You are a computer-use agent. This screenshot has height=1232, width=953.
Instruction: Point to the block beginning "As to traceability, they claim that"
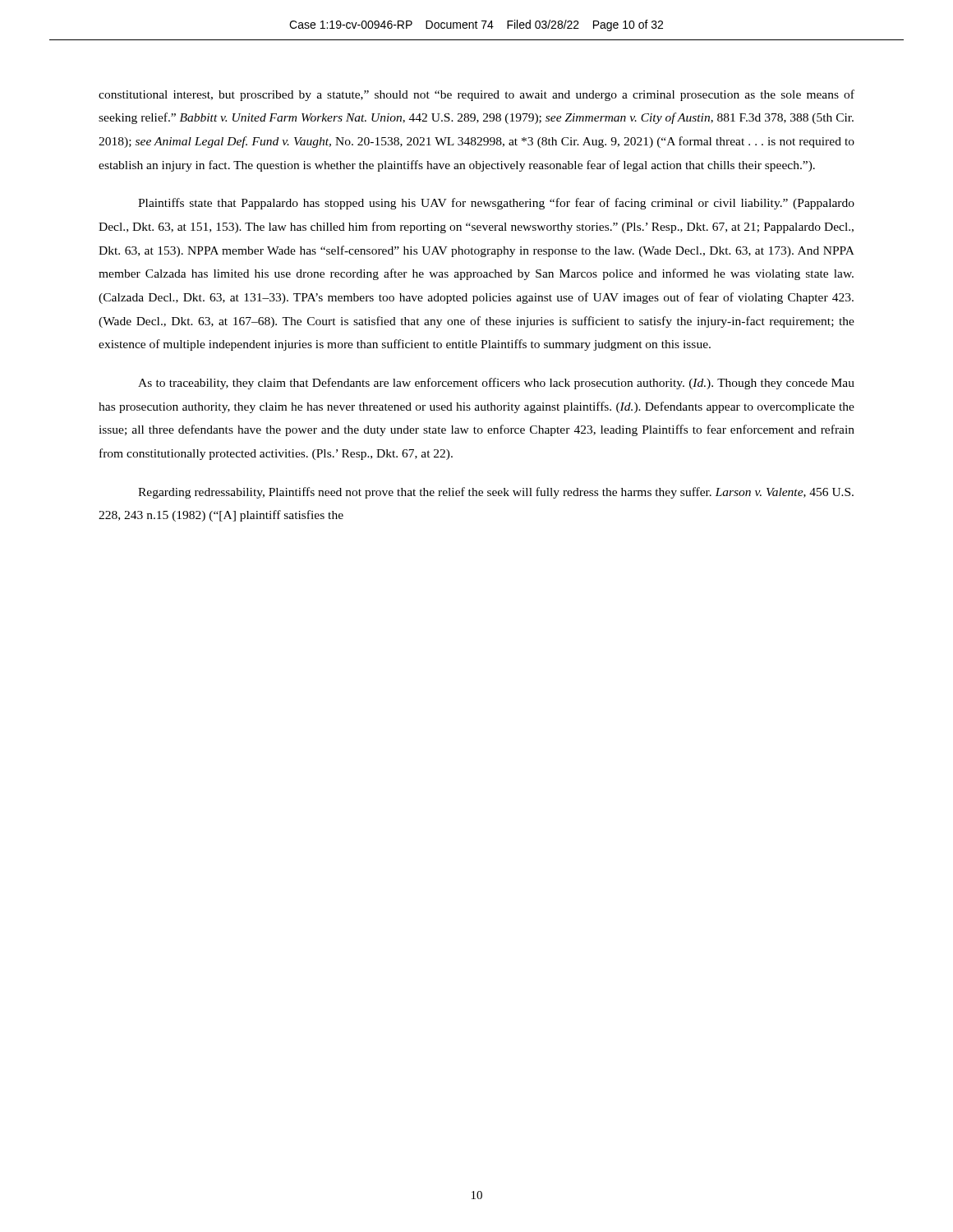coord(476,418)
